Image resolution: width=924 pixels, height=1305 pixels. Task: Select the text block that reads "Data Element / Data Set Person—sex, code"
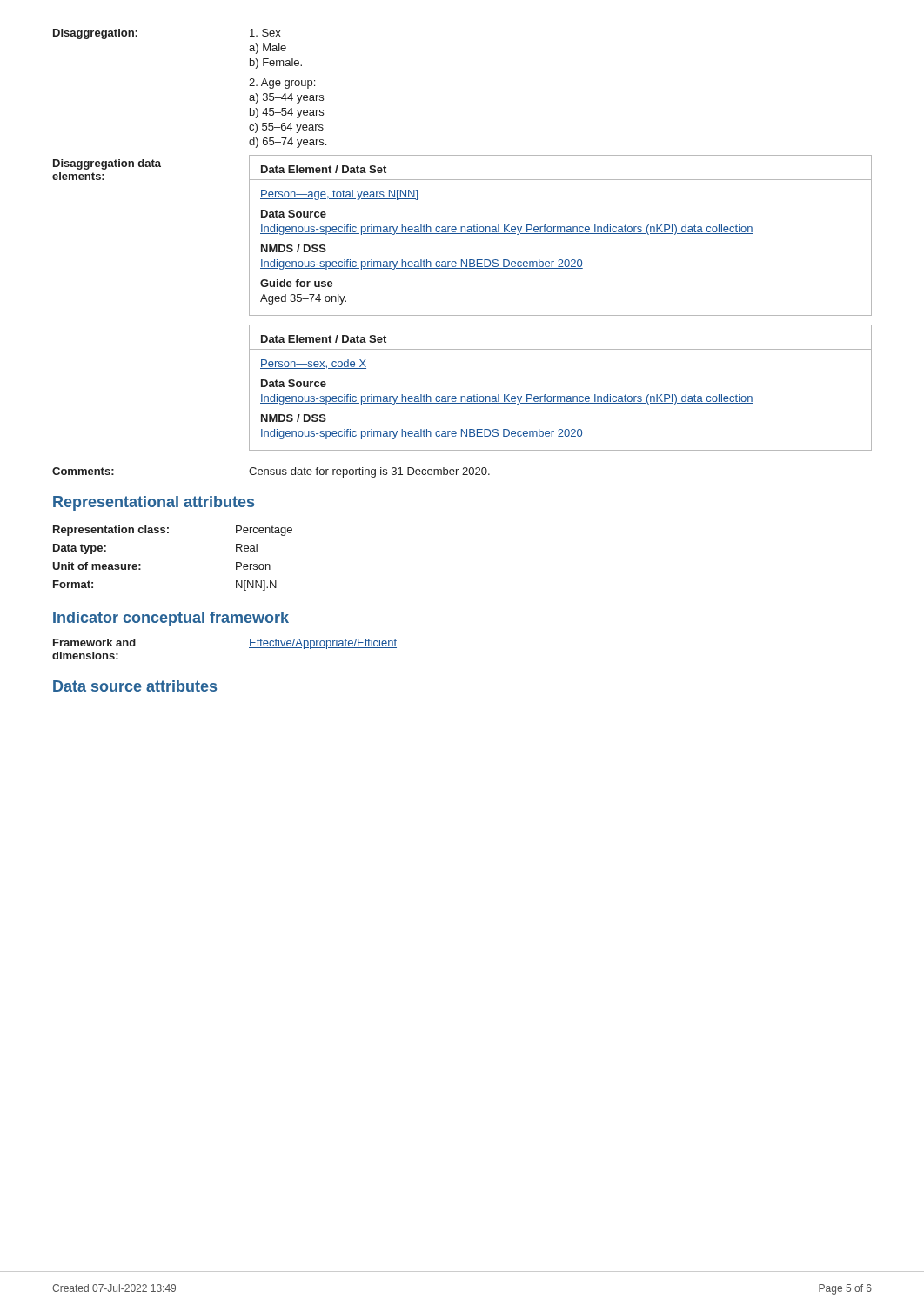pyautogui.click(x=560, y=386)
